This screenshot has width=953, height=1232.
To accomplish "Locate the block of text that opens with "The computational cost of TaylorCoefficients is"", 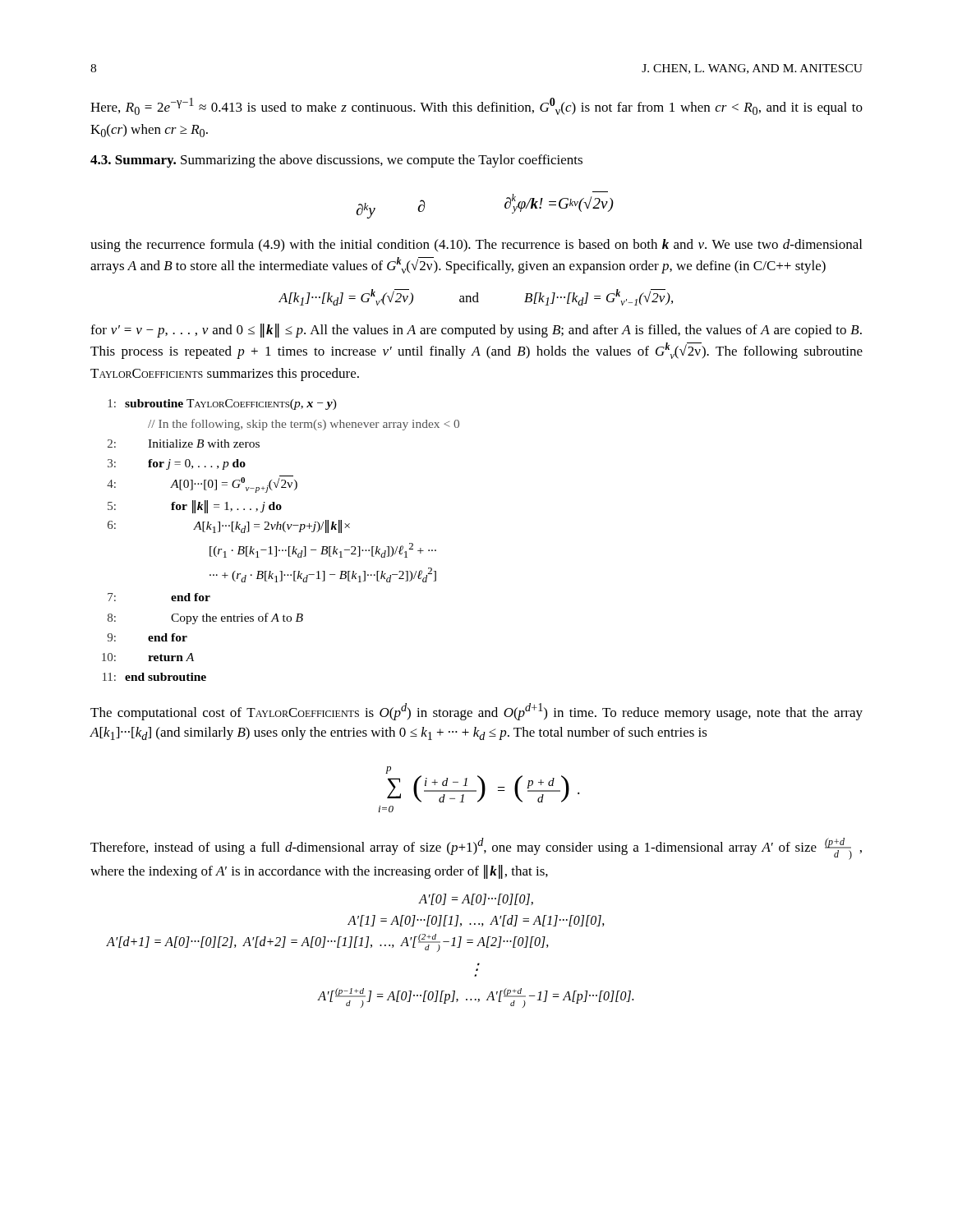I will point(476,722).
